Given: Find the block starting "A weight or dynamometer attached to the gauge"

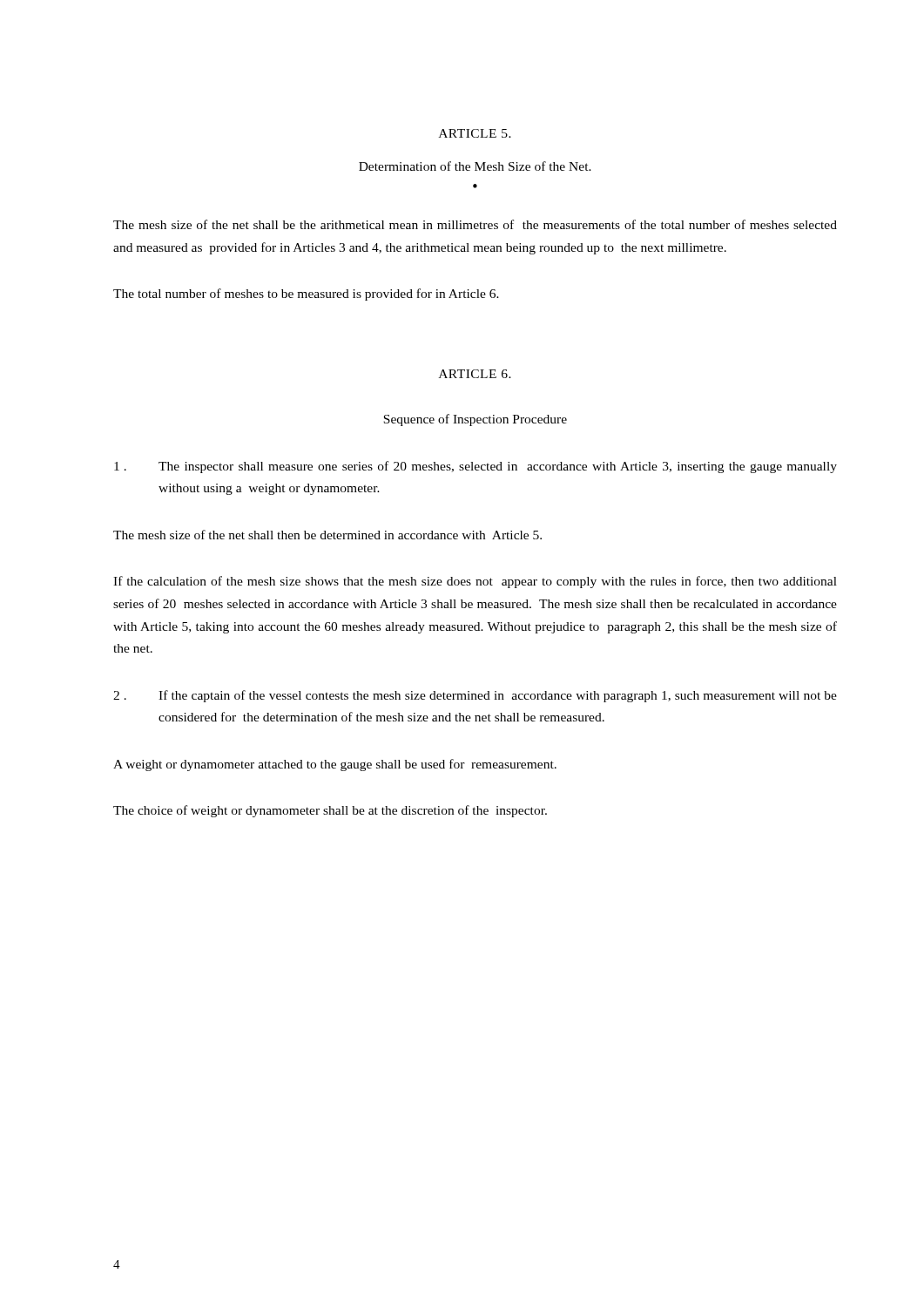Looking at the screenshot, I should [335, 763].
